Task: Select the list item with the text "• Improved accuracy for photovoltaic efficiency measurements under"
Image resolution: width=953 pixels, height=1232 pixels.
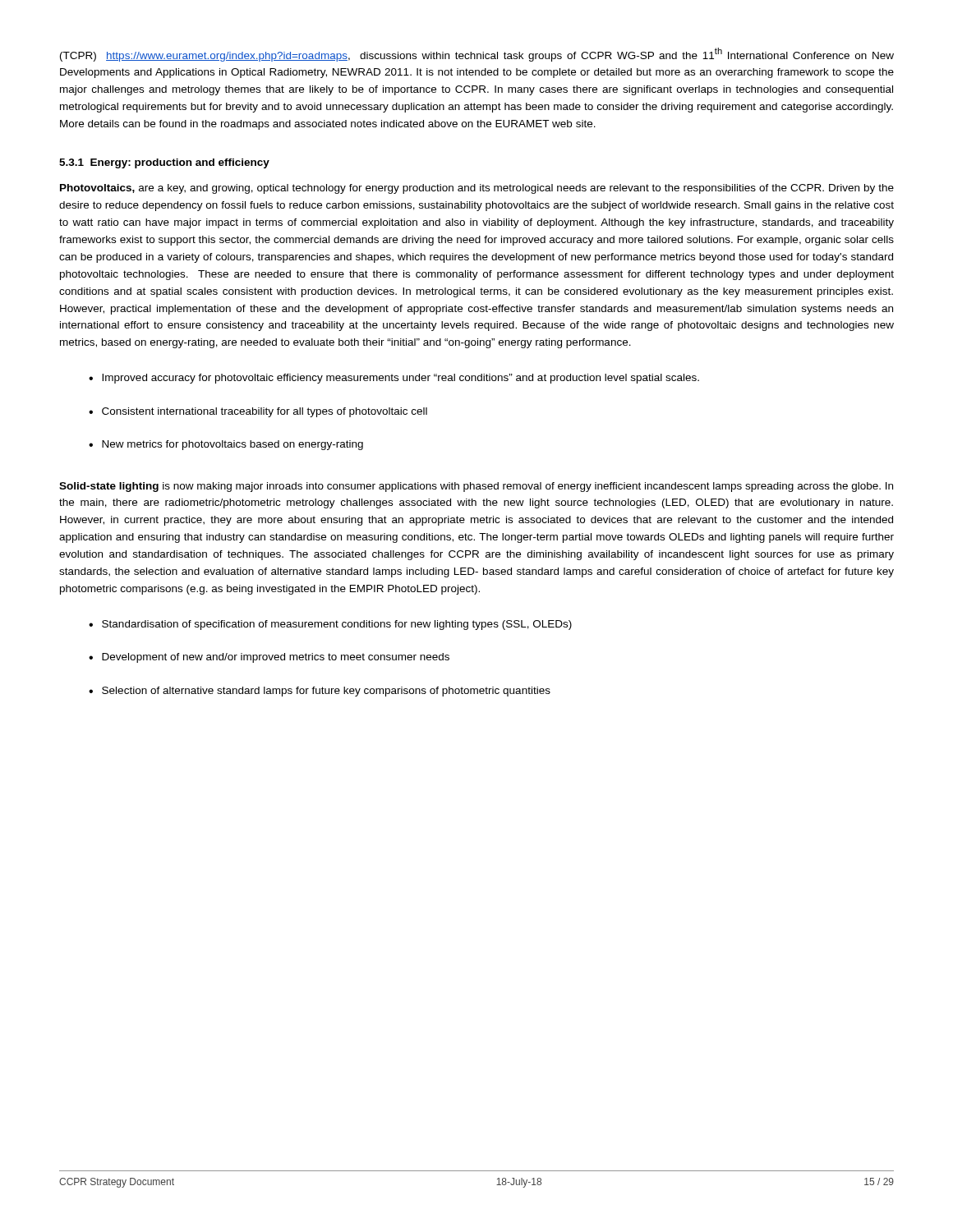Action: click(394, 379)
